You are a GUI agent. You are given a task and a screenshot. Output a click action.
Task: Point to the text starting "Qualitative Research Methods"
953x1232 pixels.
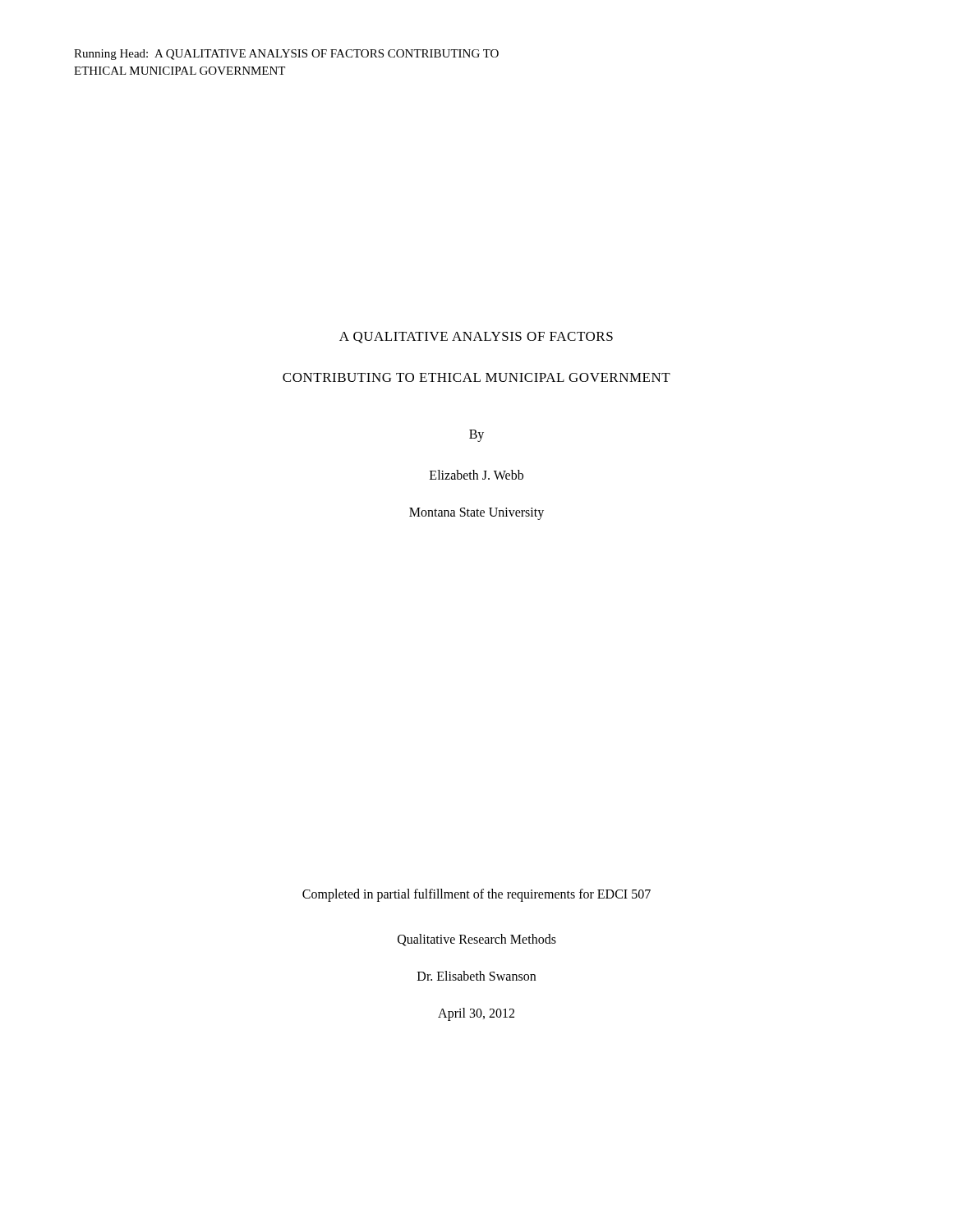tap(476, 939)
